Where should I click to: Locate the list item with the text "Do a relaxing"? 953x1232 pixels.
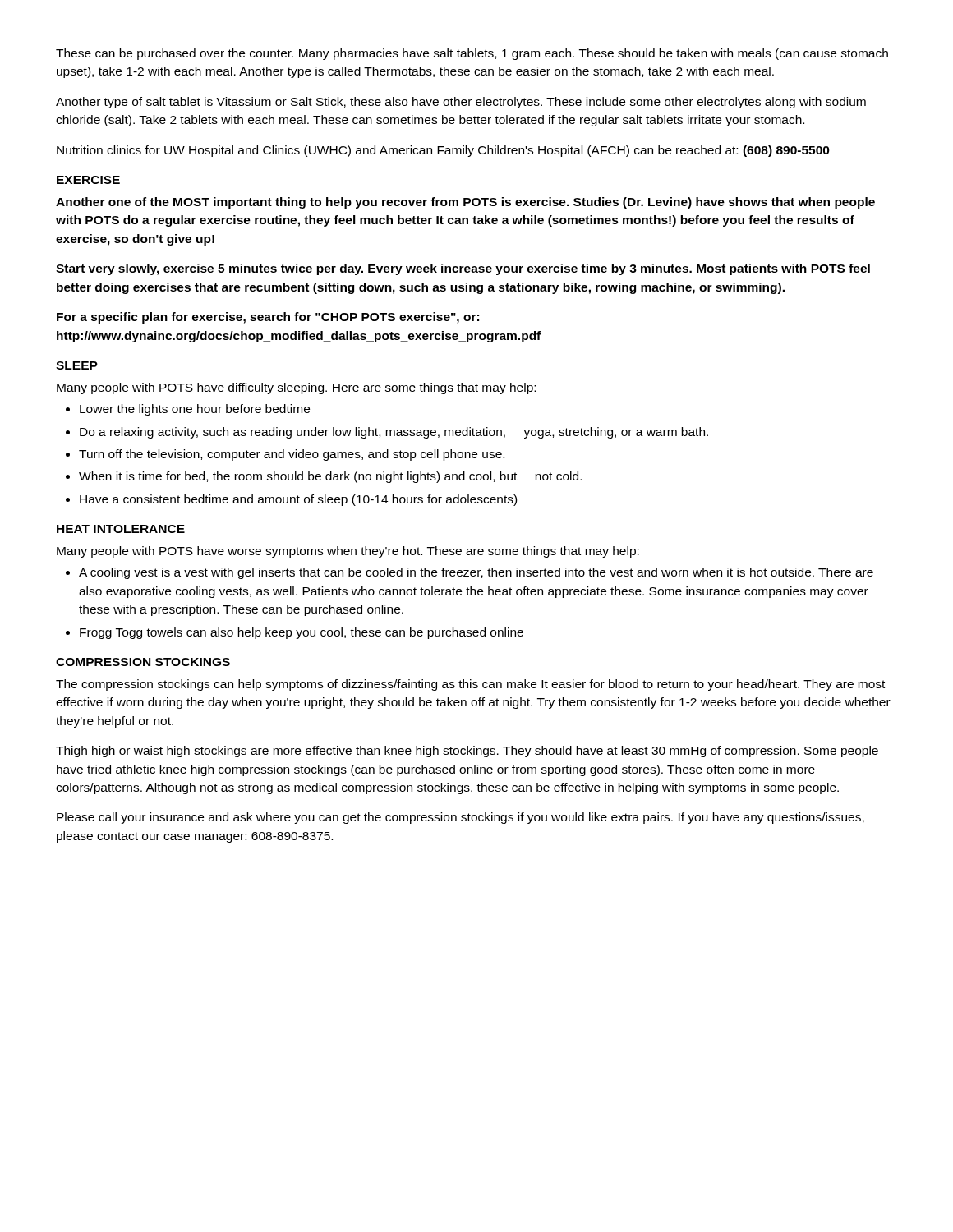(x=394, y=431)
